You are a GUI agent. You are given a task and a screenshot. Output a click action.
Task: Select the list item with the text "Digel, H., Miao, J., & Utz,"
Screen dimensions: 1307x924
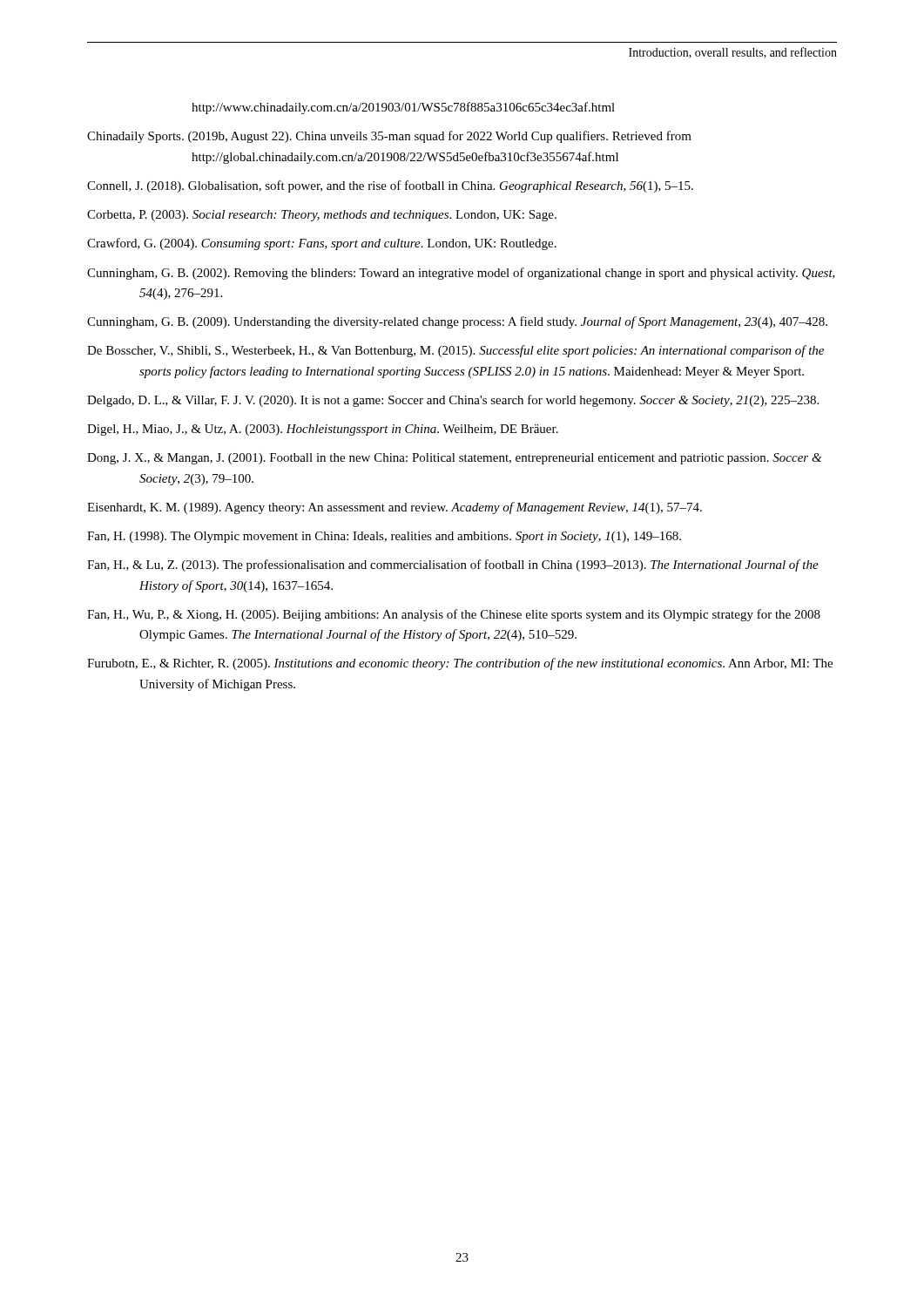point(323,429)
